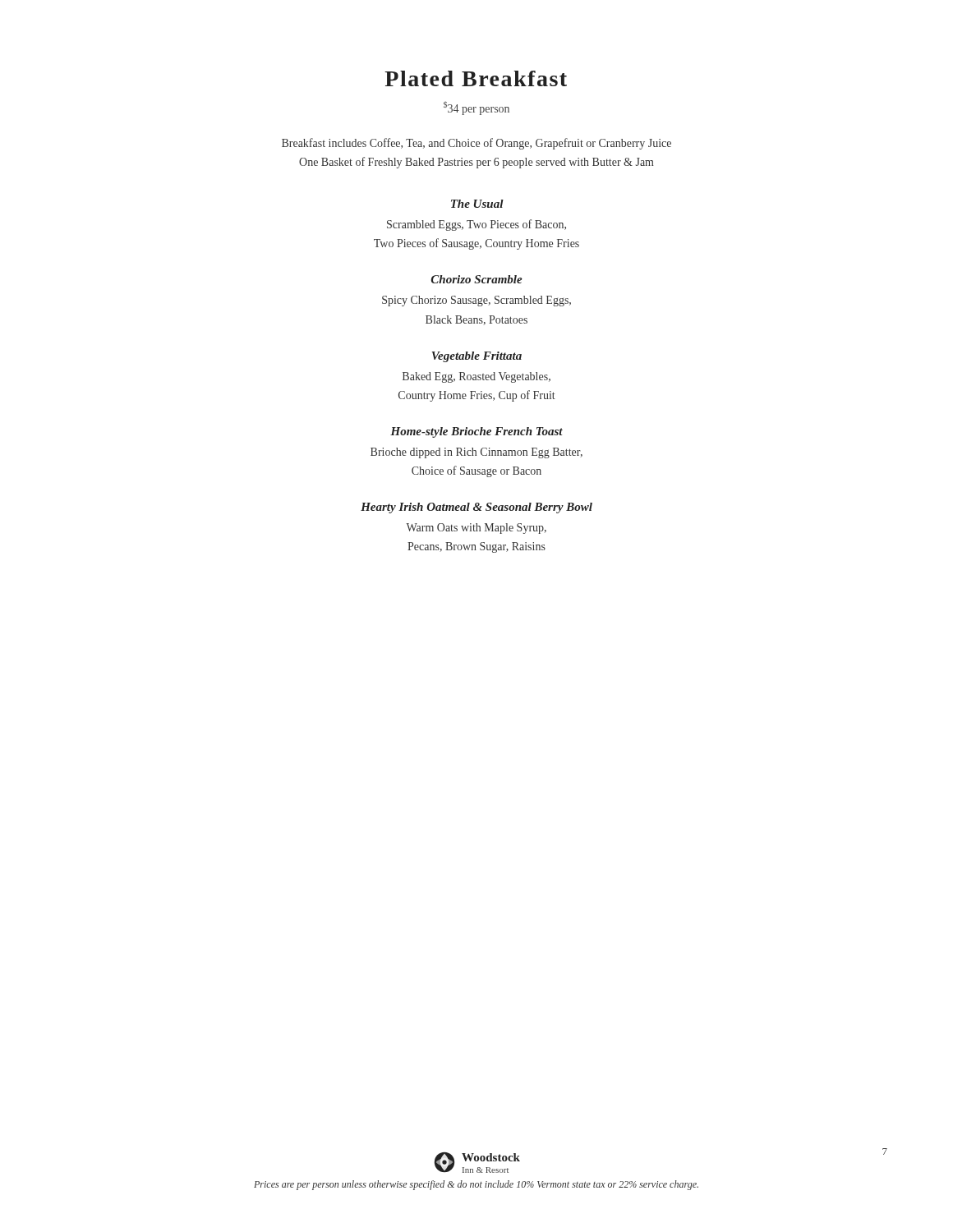Screen dimensions: 1232x953
Task: Select the text block starting "Chorizo Scramble"
Action: tap(476, 280)
